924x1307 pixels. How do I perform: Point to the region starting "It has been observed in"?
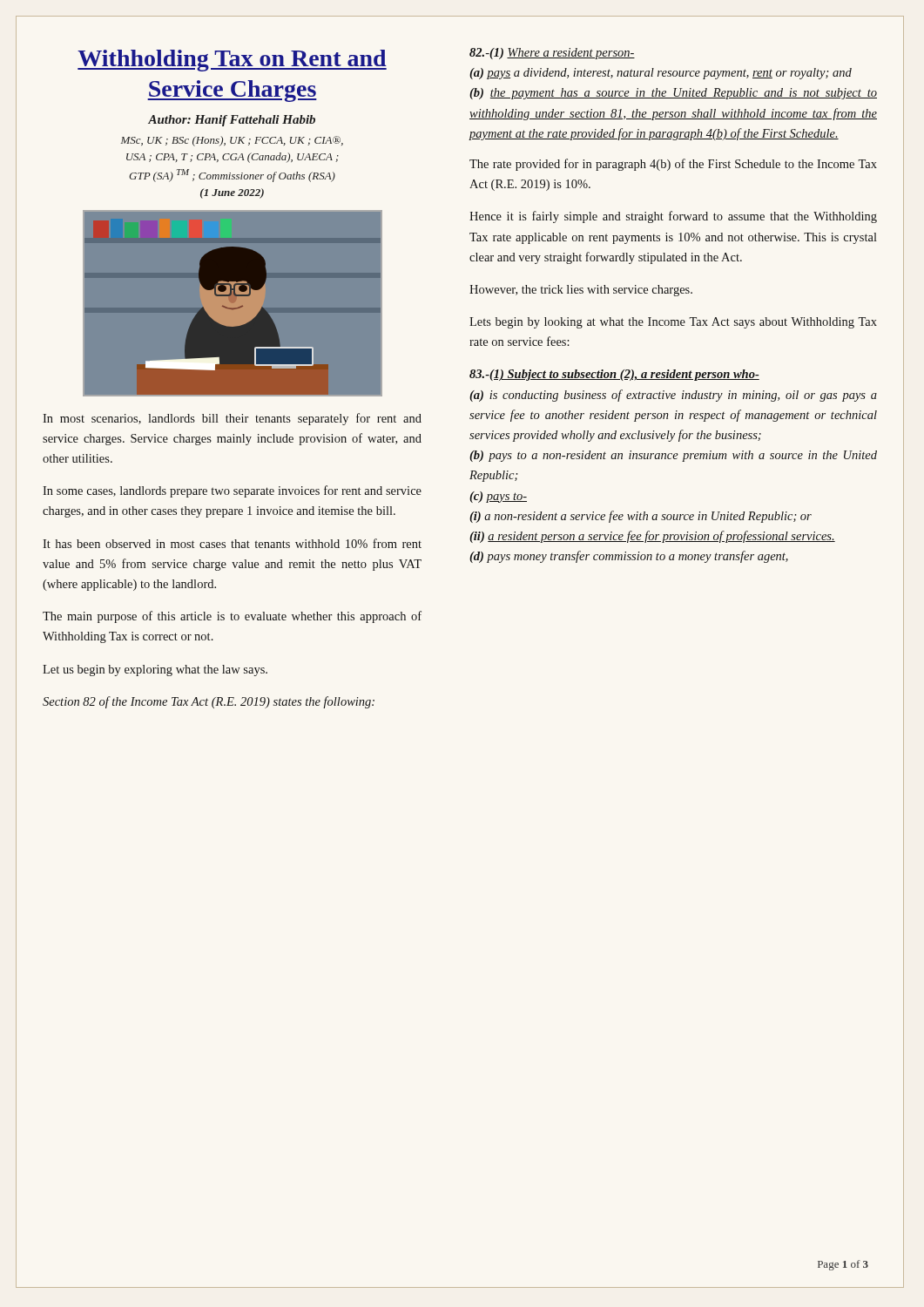(x=232, y=564)
